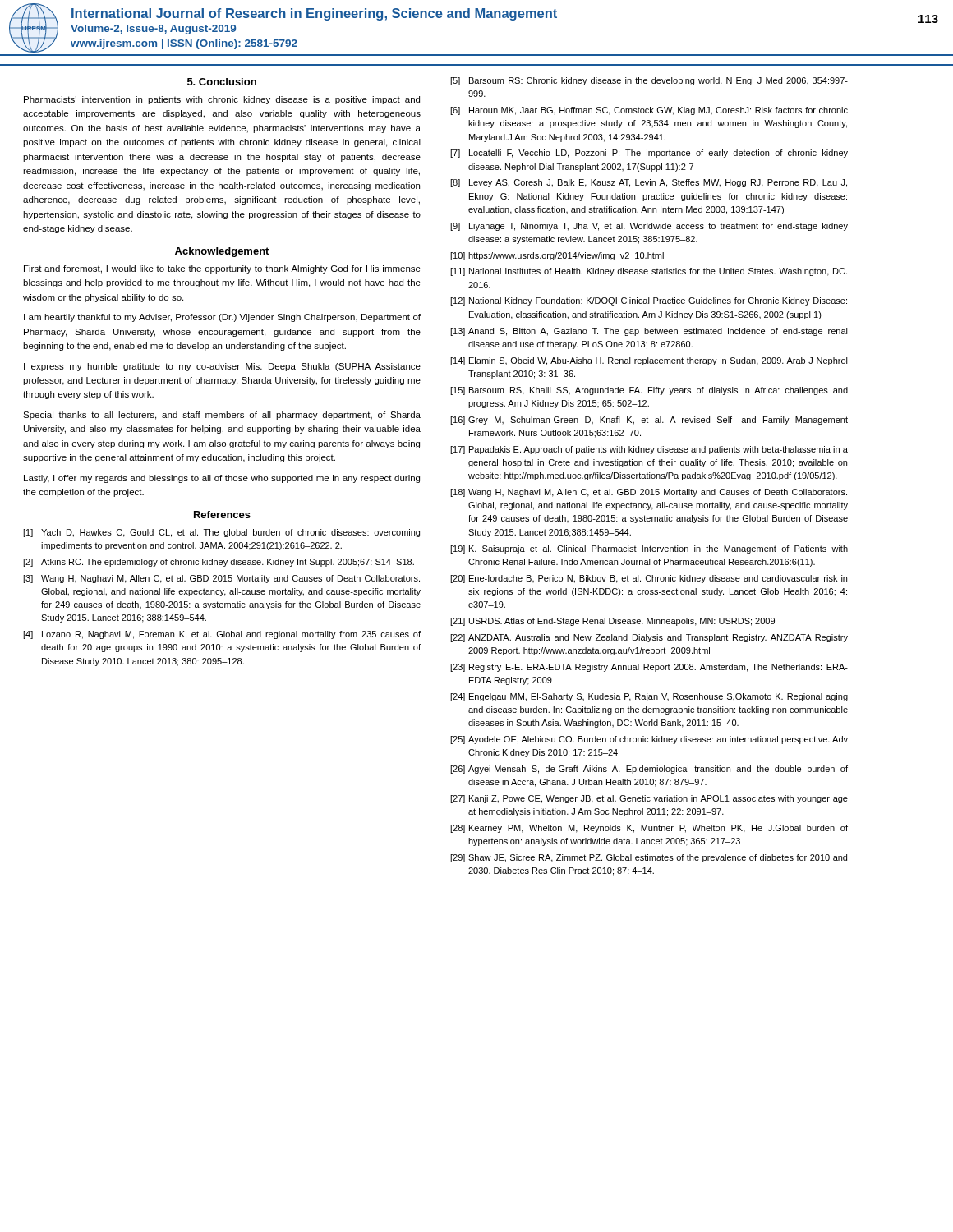Locate the region starting "[11] National Institutes of Health."
The height and width of the screenshot is (1232, 953).
(649, 278)
